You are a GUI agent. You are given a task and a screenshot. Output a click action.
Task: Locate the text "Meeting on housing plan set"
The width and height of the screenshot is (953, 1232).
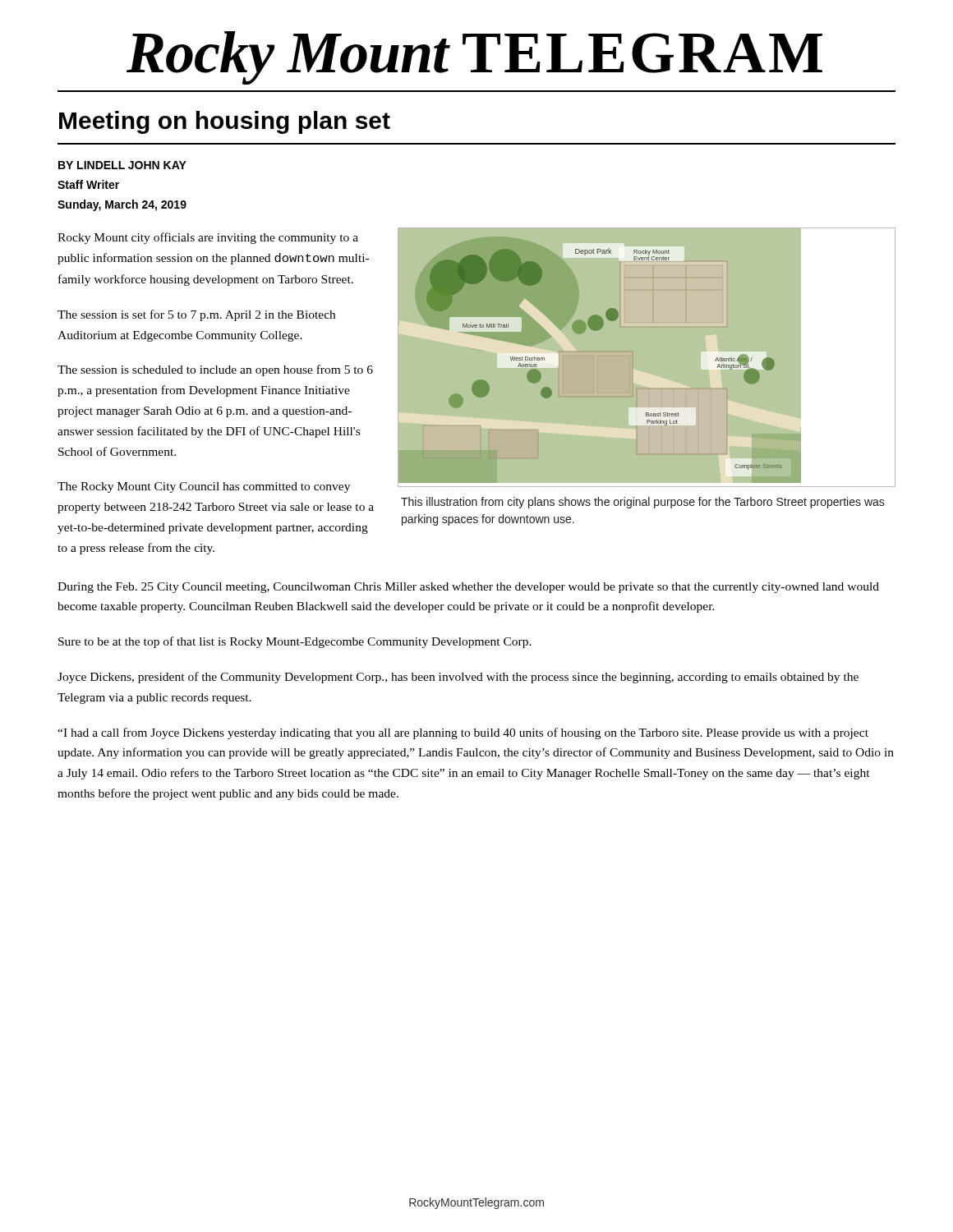(x=224, y=120)
